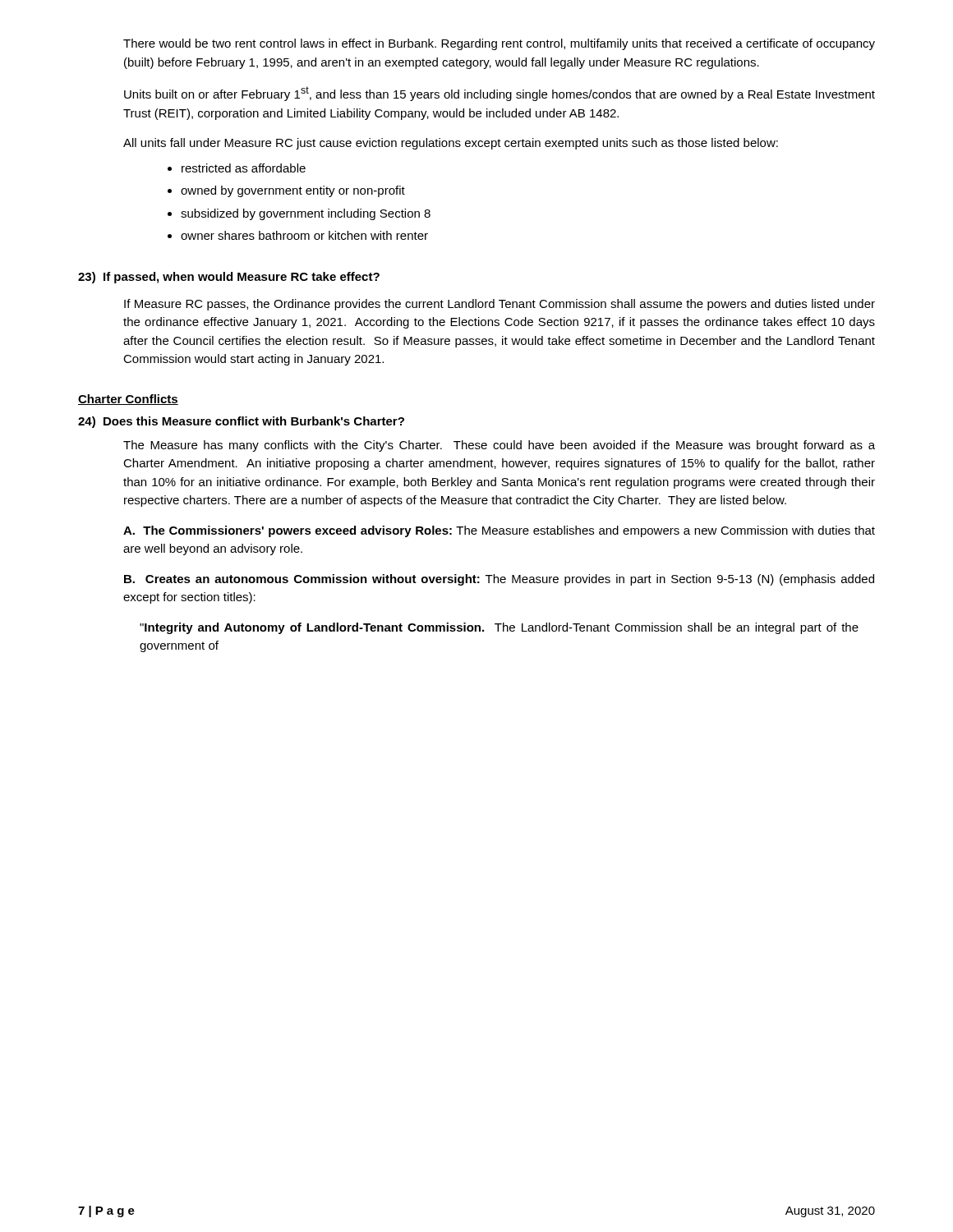
Task: Click on the section header containing "24) Does this Measure"
Action: (241, 421)
